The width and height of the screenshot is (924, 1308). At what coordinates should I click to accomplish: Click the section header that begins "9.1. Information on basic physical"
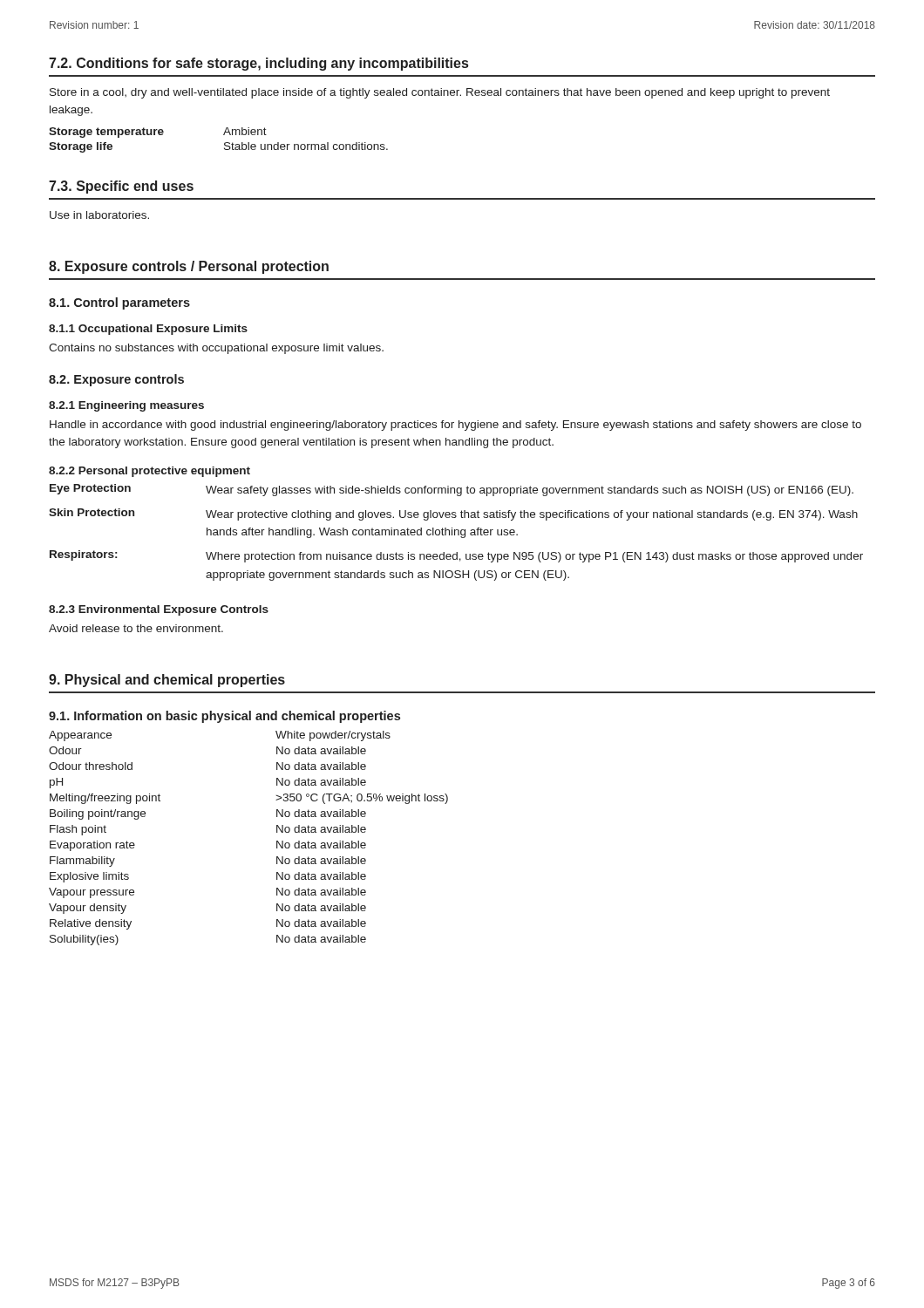224,717
